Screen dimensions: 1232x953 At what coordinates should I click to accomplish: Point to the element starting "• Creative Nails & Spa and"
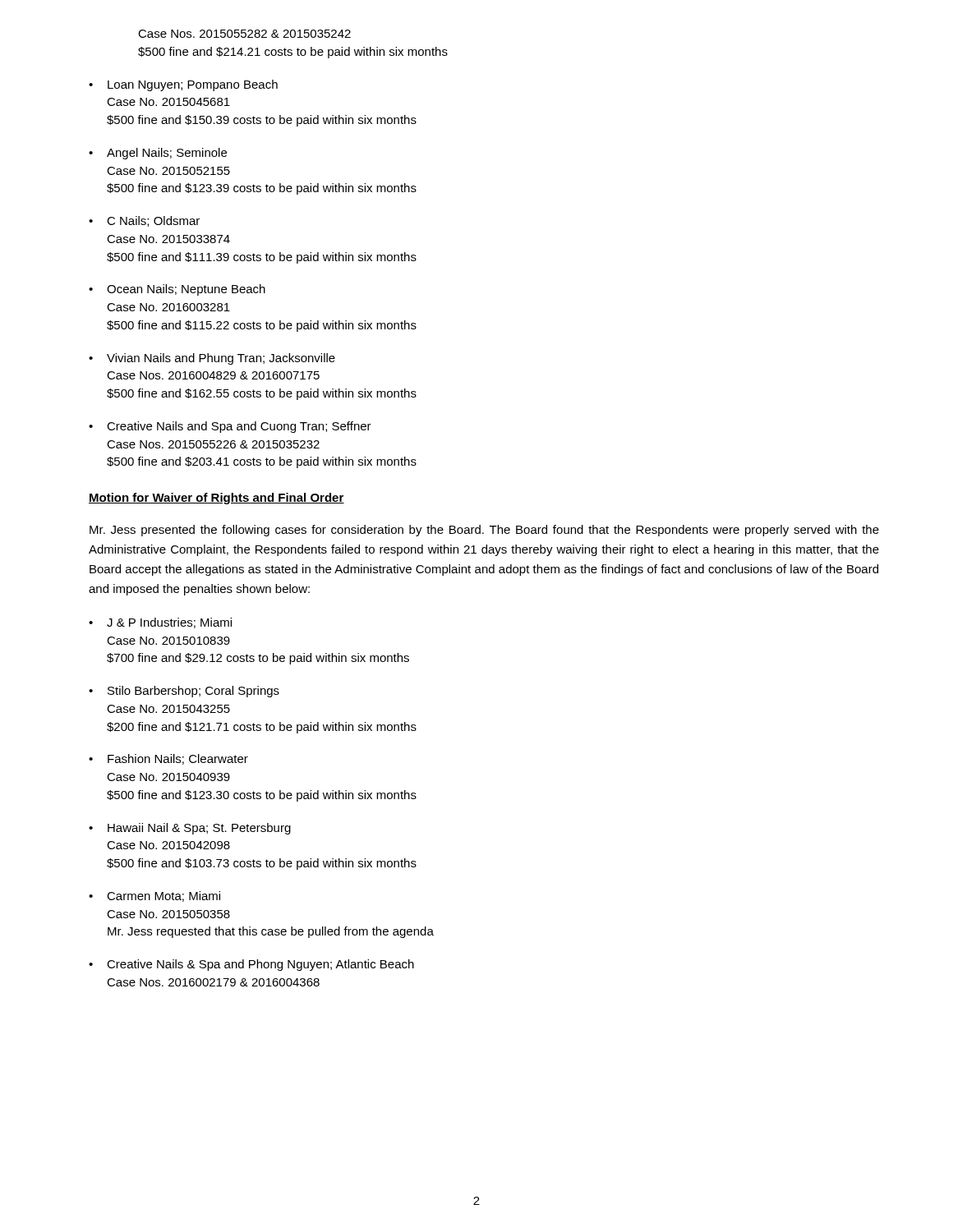[252, 973]
